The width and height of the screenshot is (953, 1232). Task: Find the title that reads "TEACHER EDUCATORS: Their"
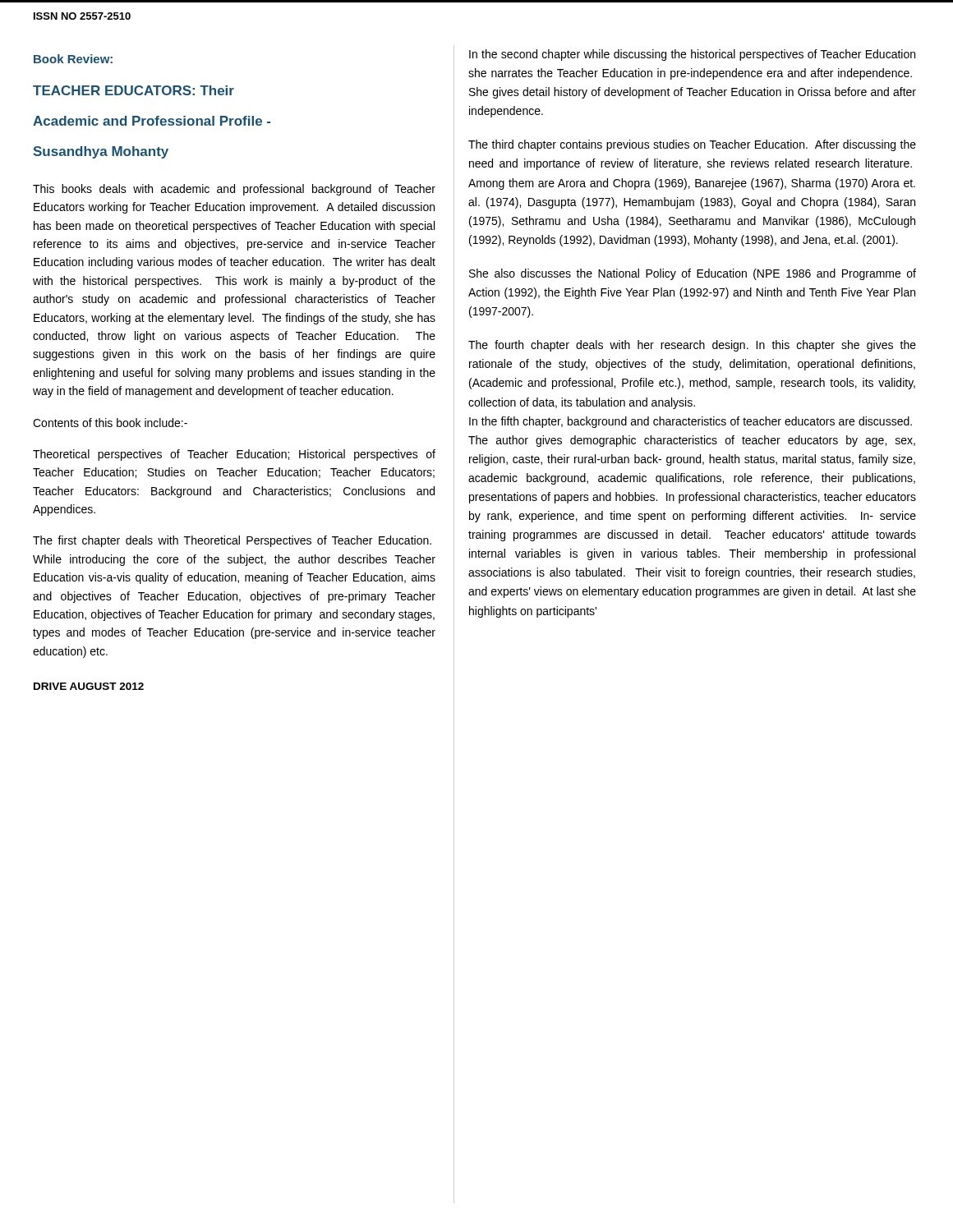[x=133, y=91]
